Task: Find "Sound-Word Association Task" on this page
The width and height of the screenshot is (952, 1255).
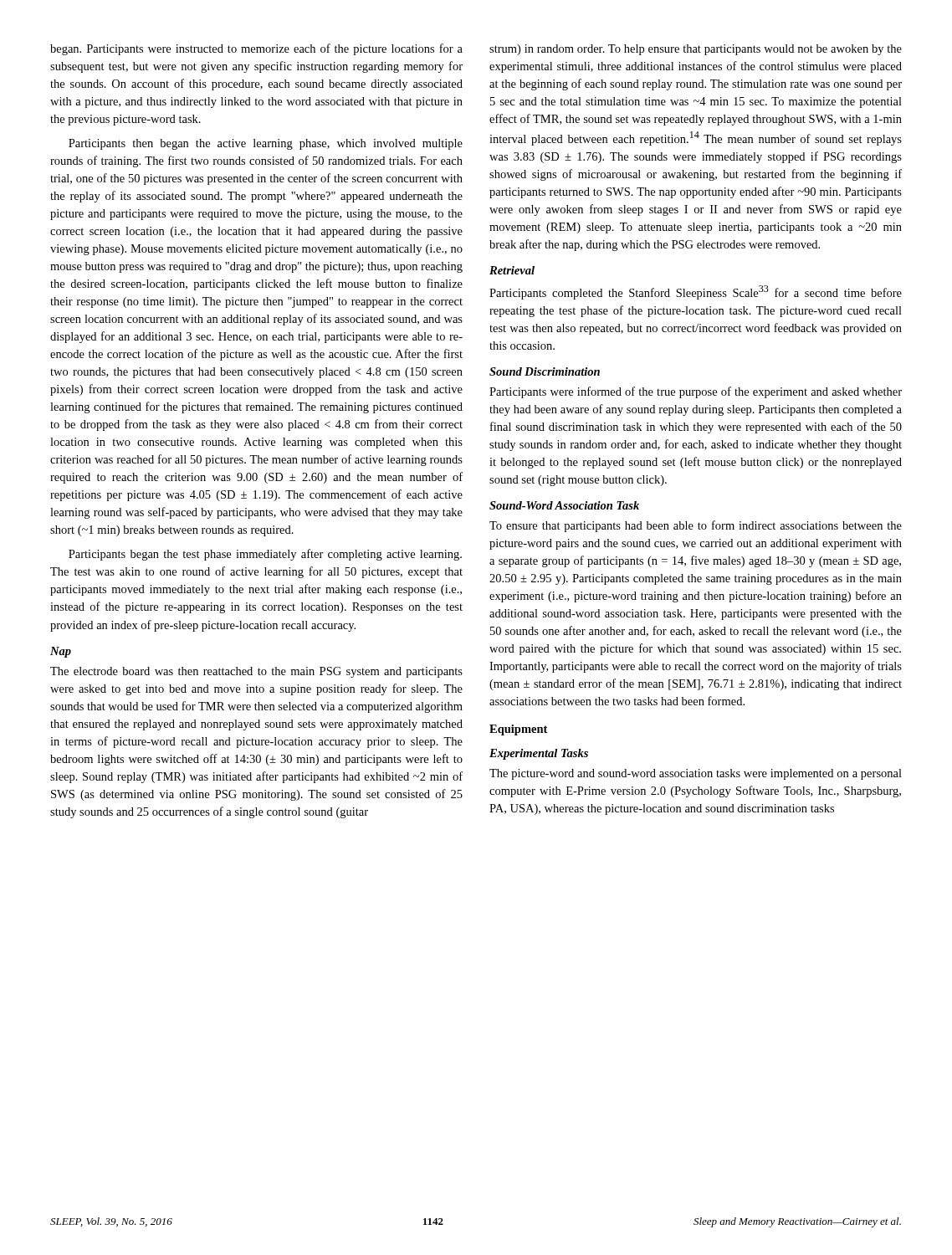Action: click(x=564, y=505)
